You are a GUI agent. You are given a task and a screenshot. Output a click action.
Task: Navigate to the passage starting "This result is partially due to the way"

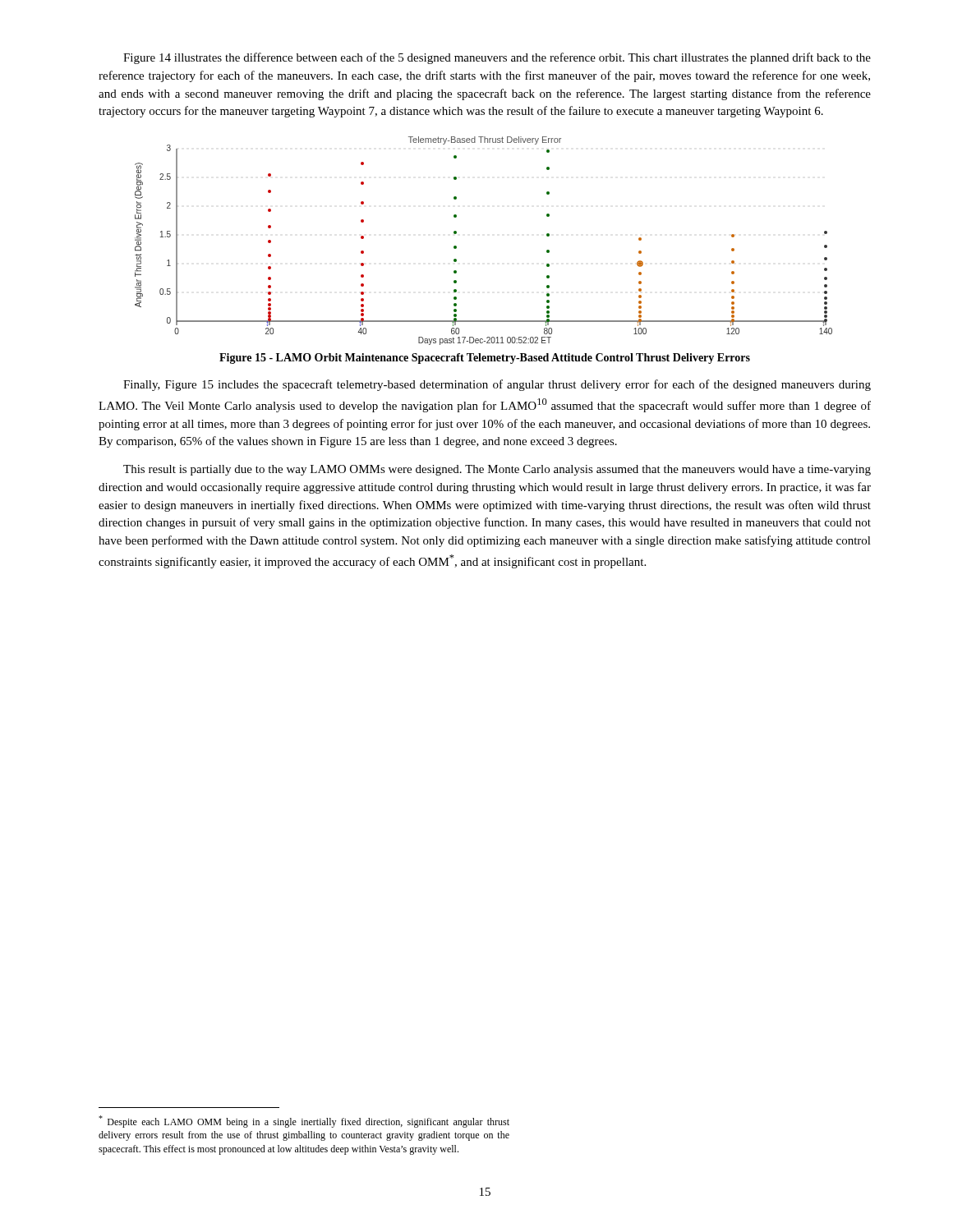pos(485,516)
